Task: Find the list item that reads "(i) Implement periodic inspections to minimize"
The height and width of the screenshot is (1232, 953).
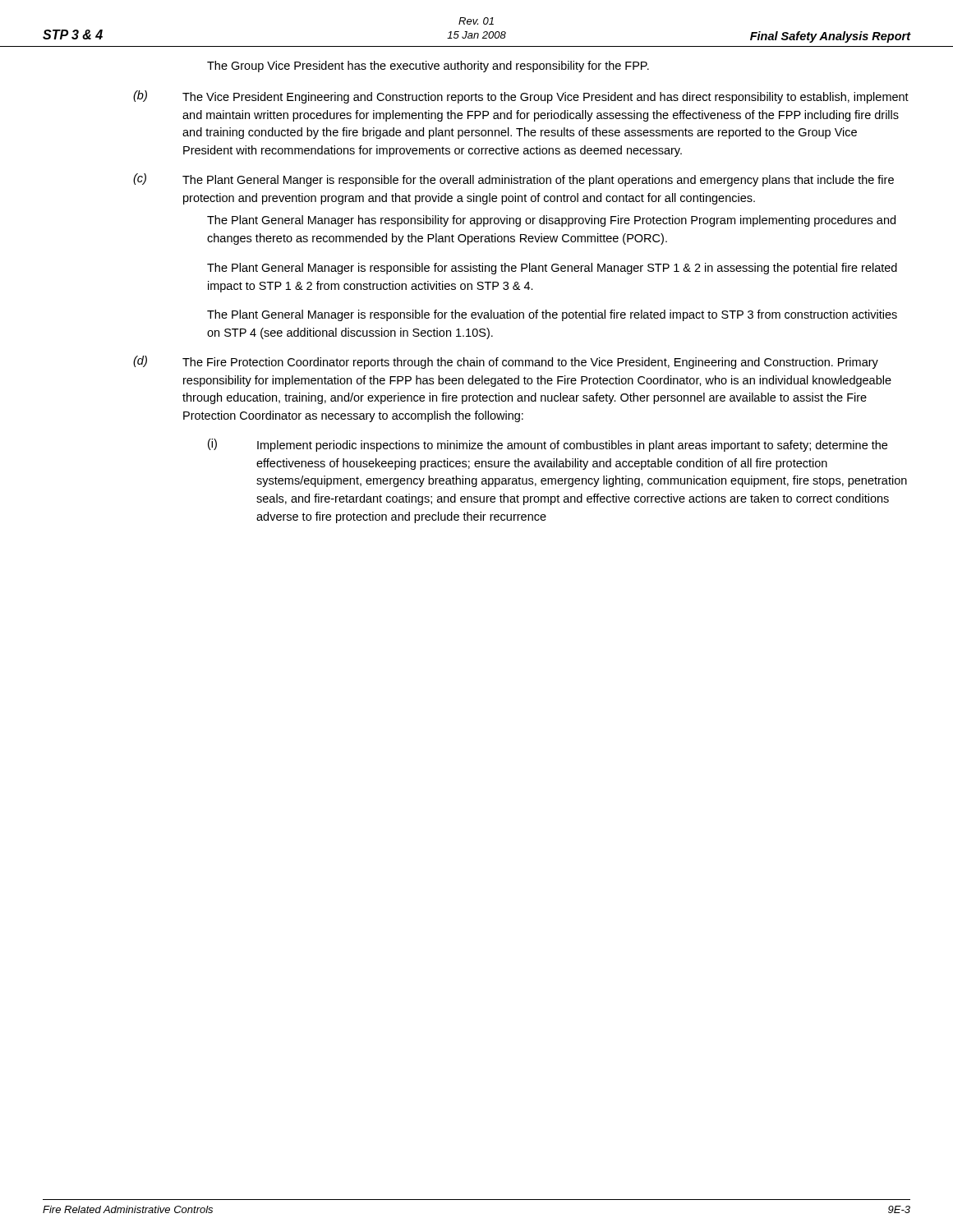Action: click(559, 481)
